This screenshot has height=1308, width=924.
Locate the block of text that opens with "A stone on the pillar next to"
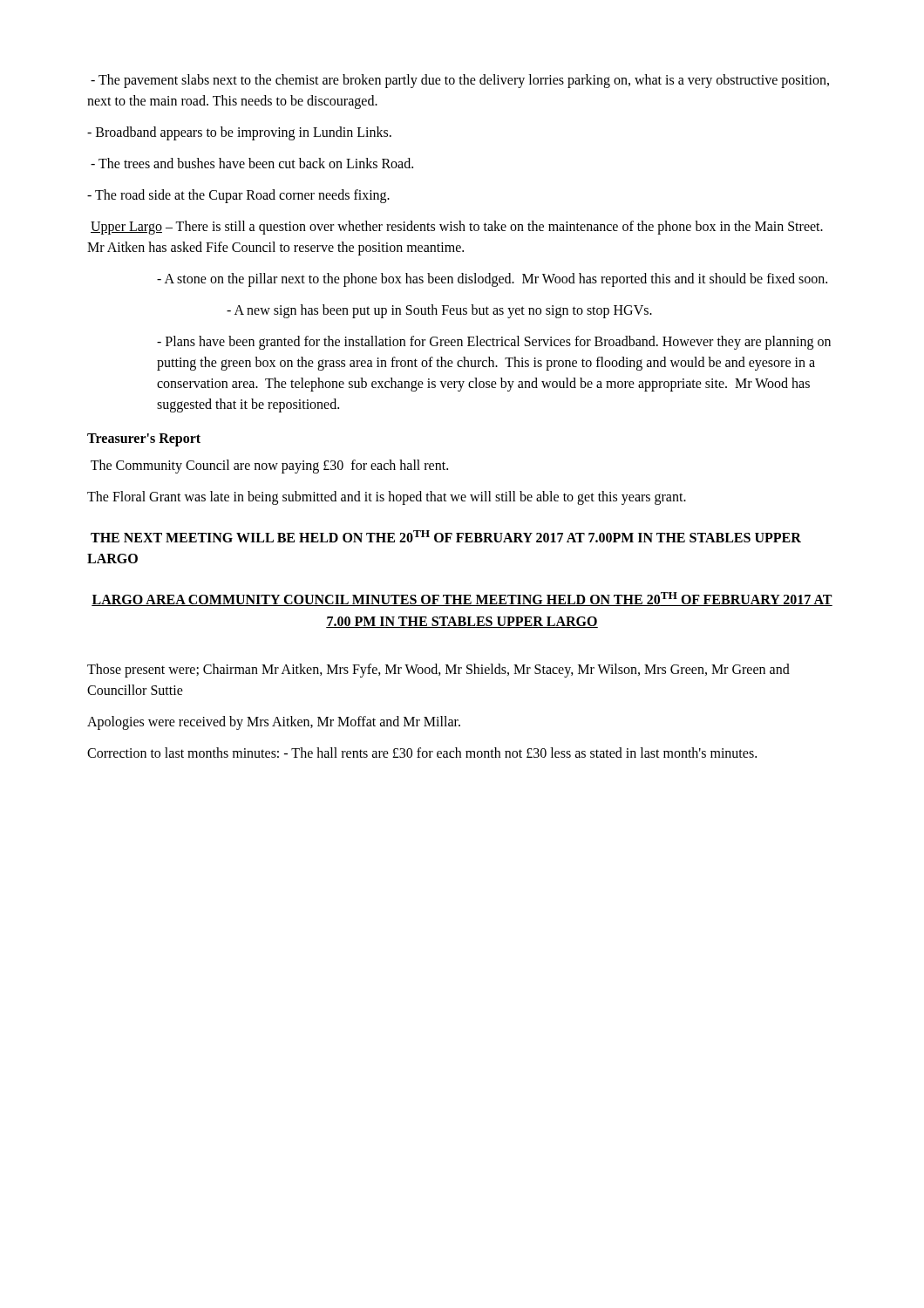tap(493, 279)
